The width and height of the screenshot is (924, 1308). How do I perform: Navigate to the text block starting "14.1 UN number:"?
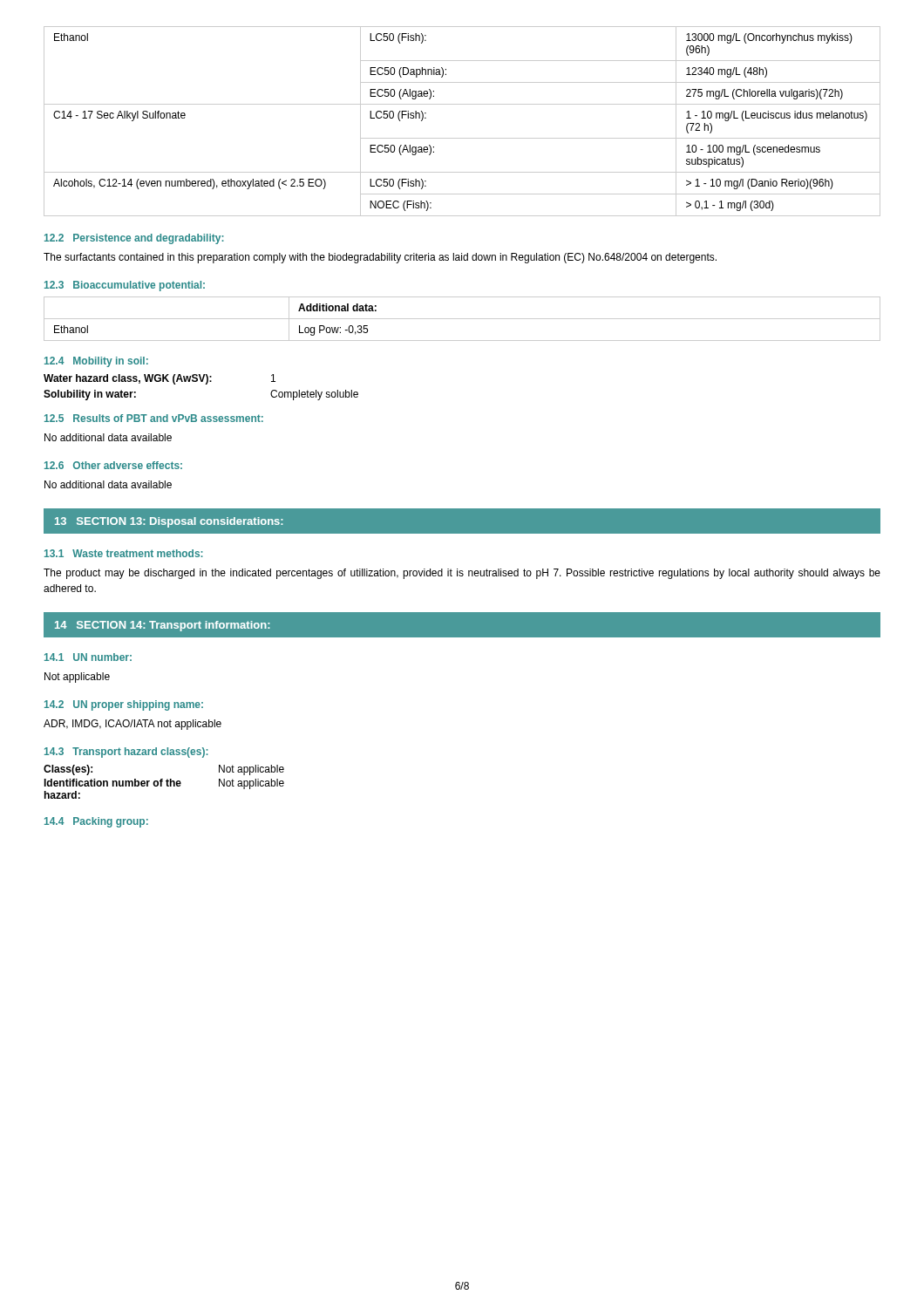coord(88,657)
